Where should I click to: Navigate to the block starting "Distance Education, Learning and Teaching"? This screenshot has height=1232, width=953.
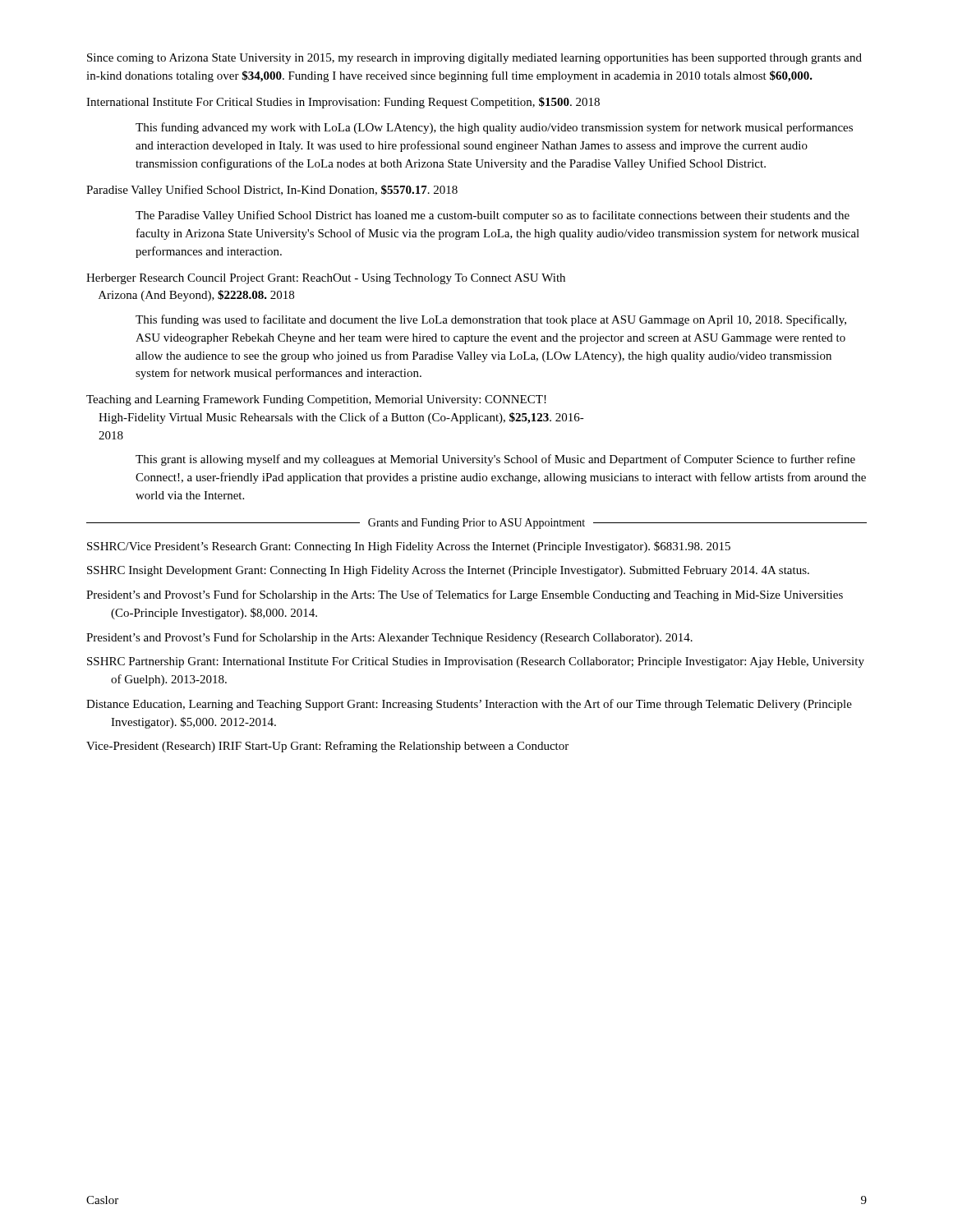[469, 713]
